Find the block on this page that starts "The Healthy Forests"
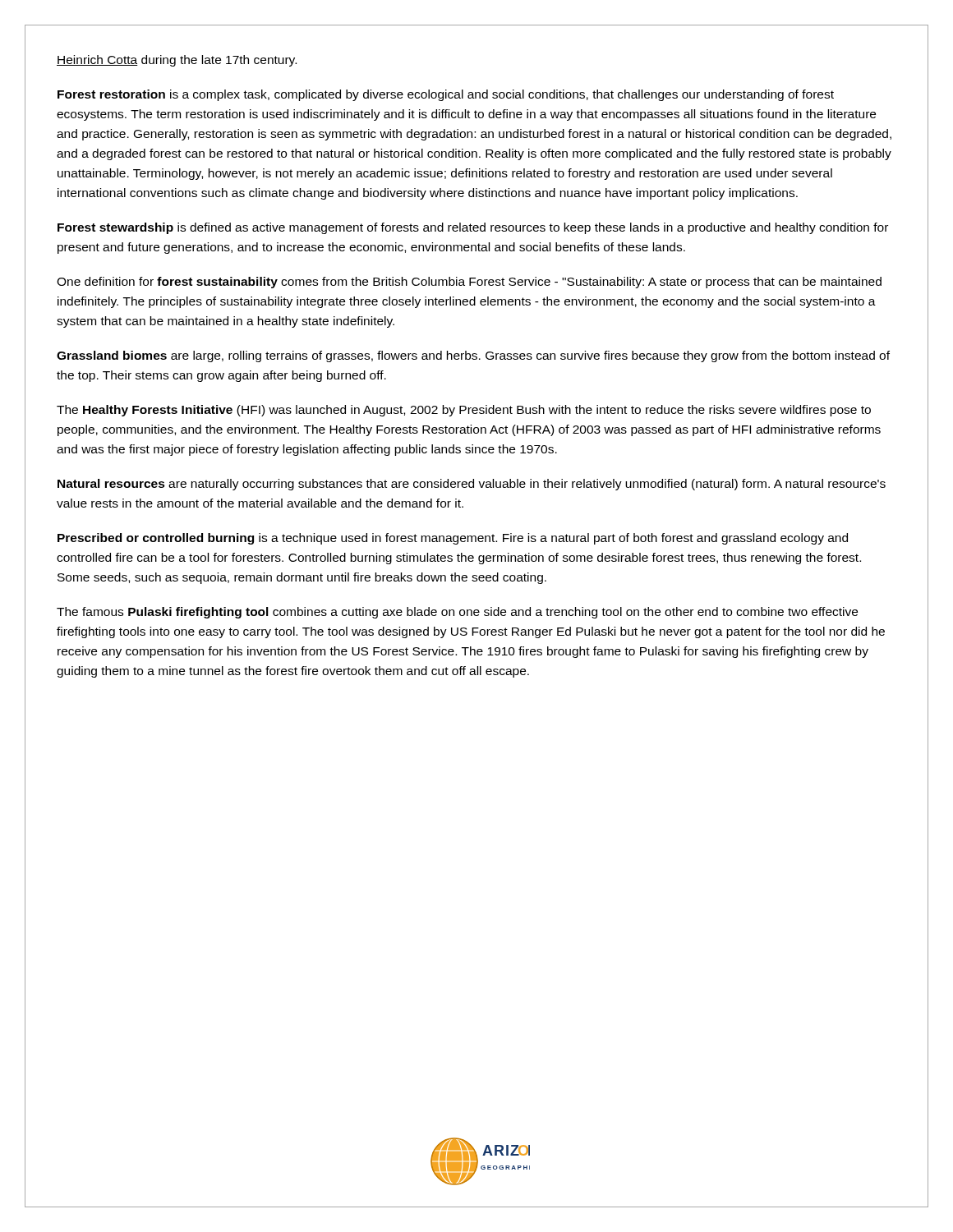The height and width of the screenshot is (1232, 953). (x=469, y=429)
